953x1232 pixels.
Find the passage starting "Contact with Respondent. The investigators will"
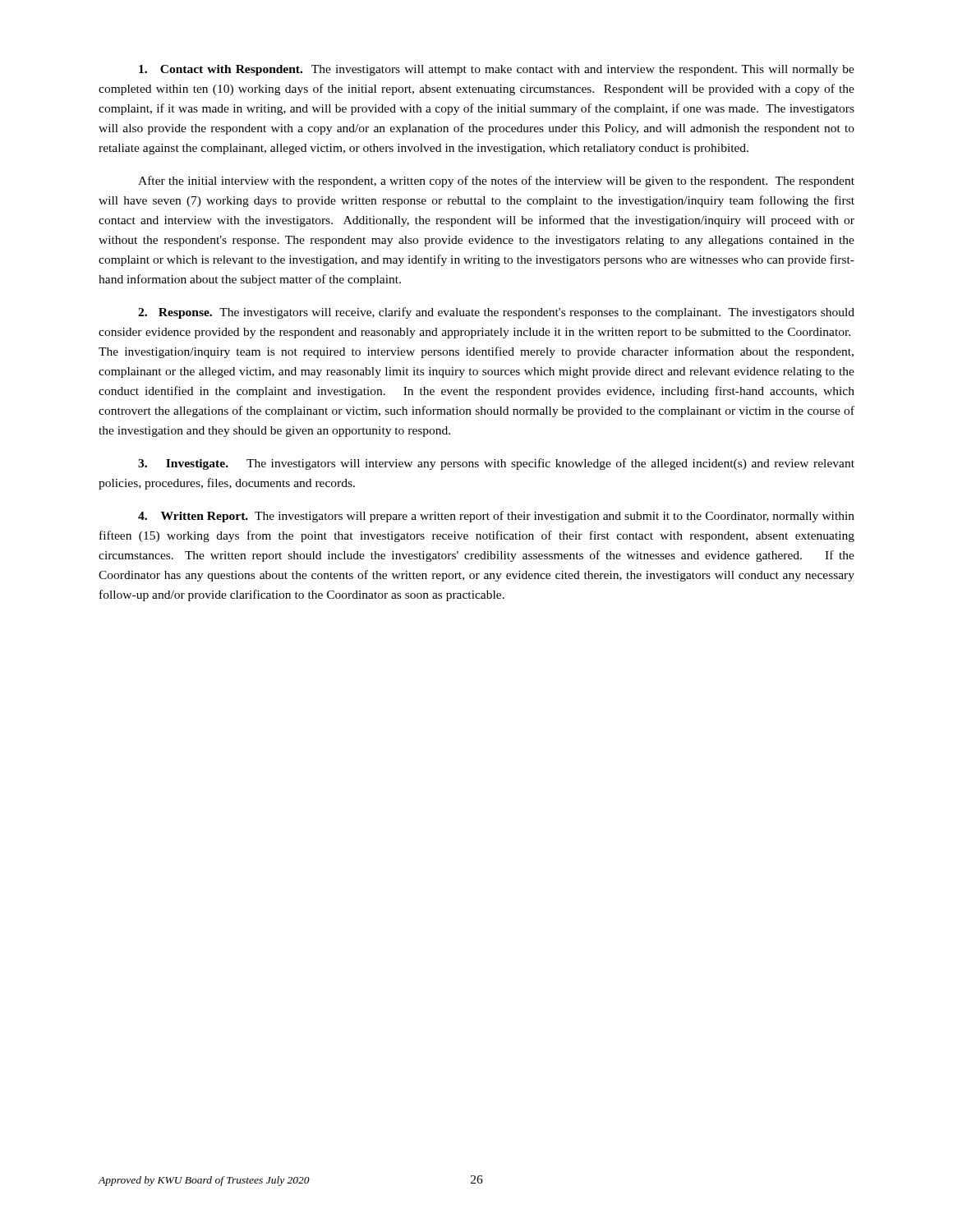coord(476,108)
